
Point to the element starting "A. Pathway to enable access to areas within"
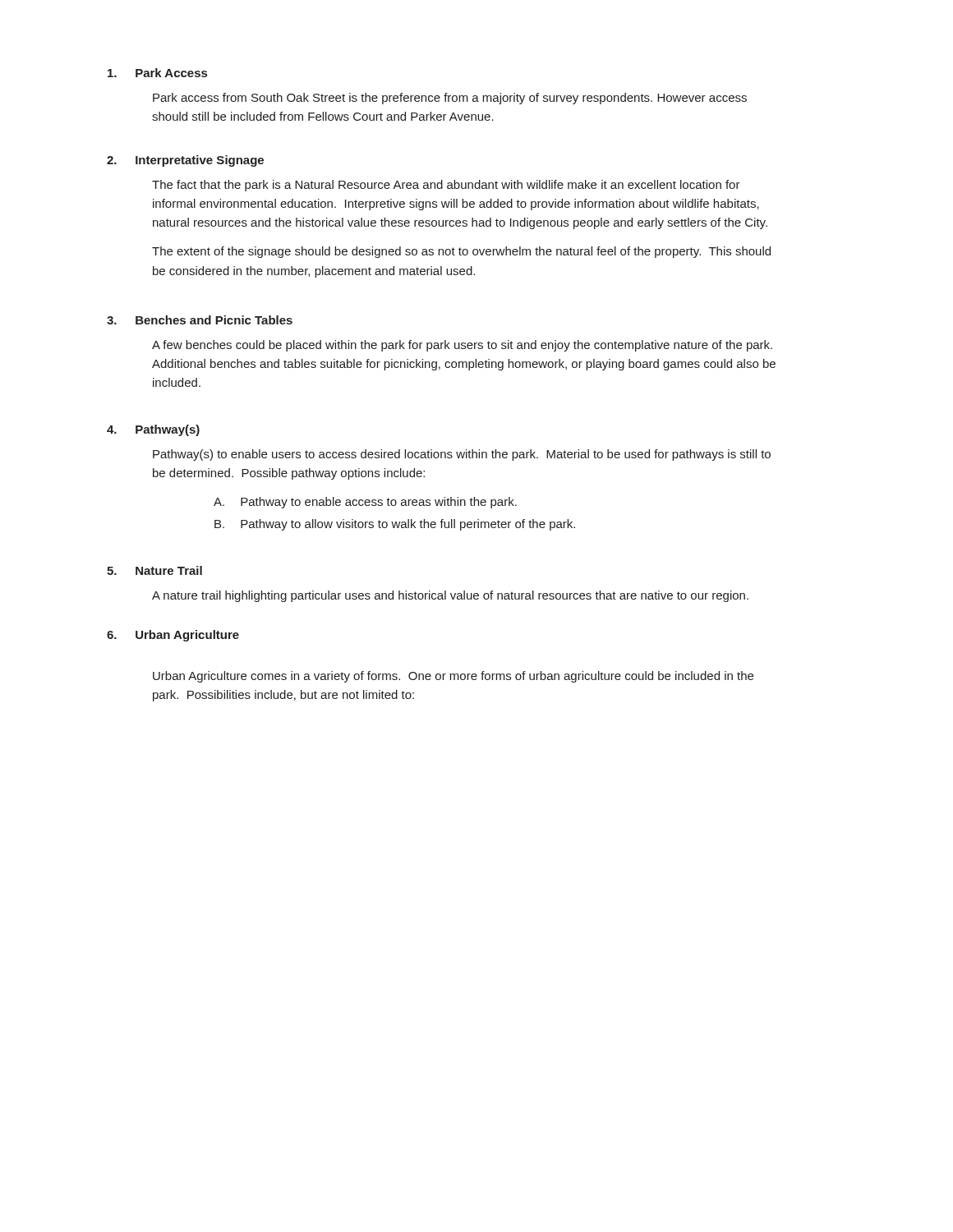(x=366, y=501)
